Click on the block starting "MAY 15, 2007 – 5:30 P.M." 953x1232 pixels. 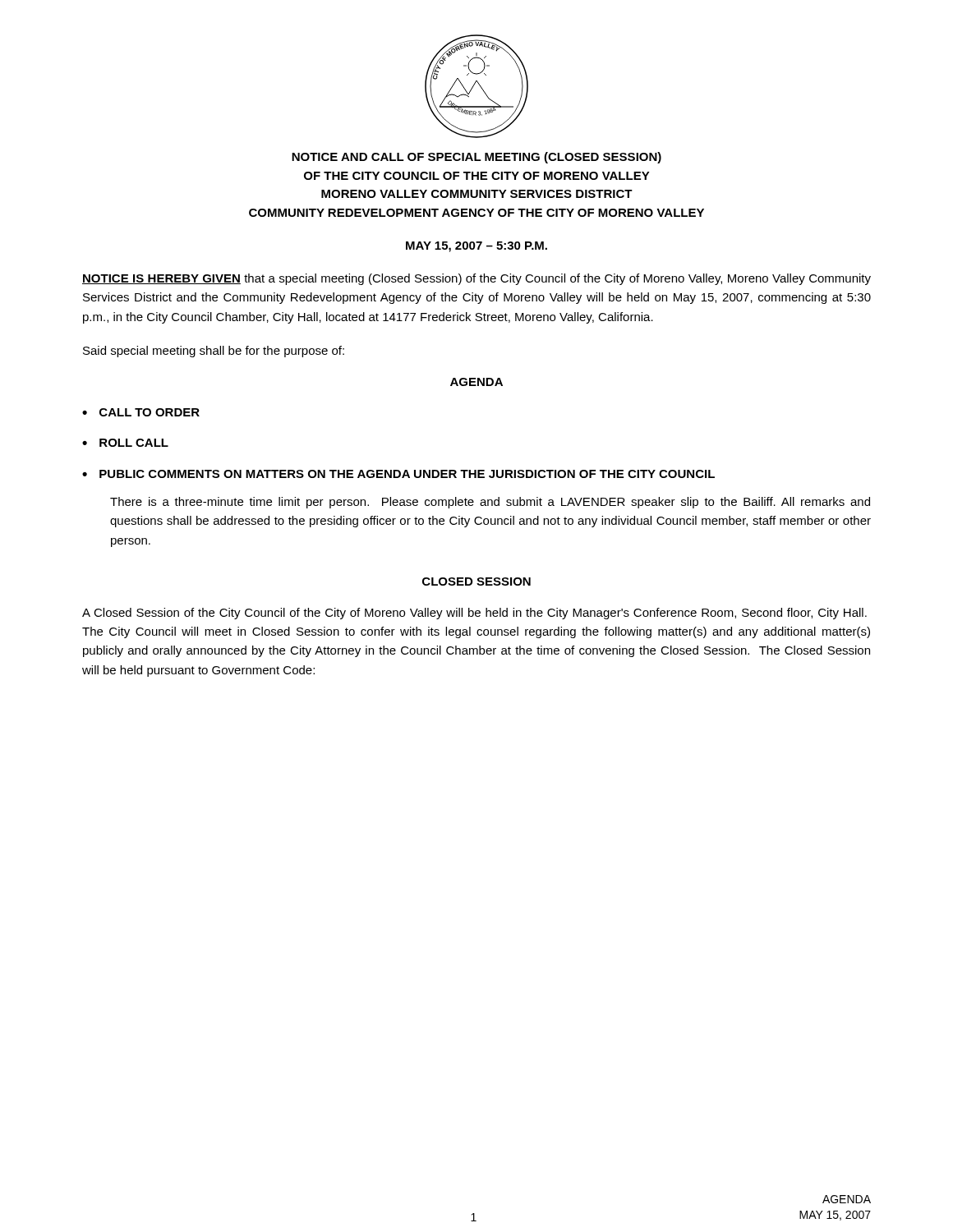pos(476,245)
